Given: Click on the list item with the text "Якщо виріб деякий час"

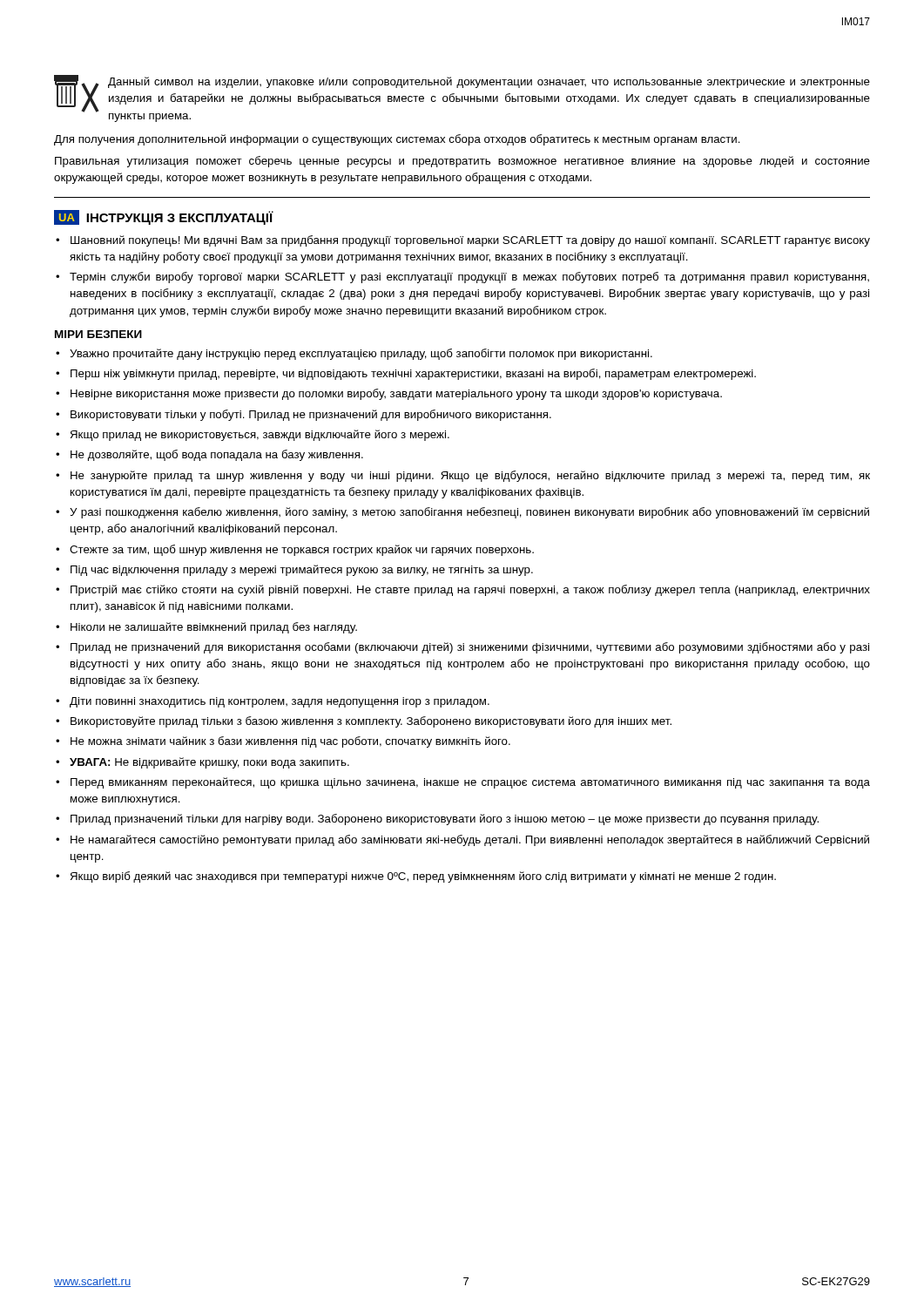Looking at the screenshot, I should (423, 876).
